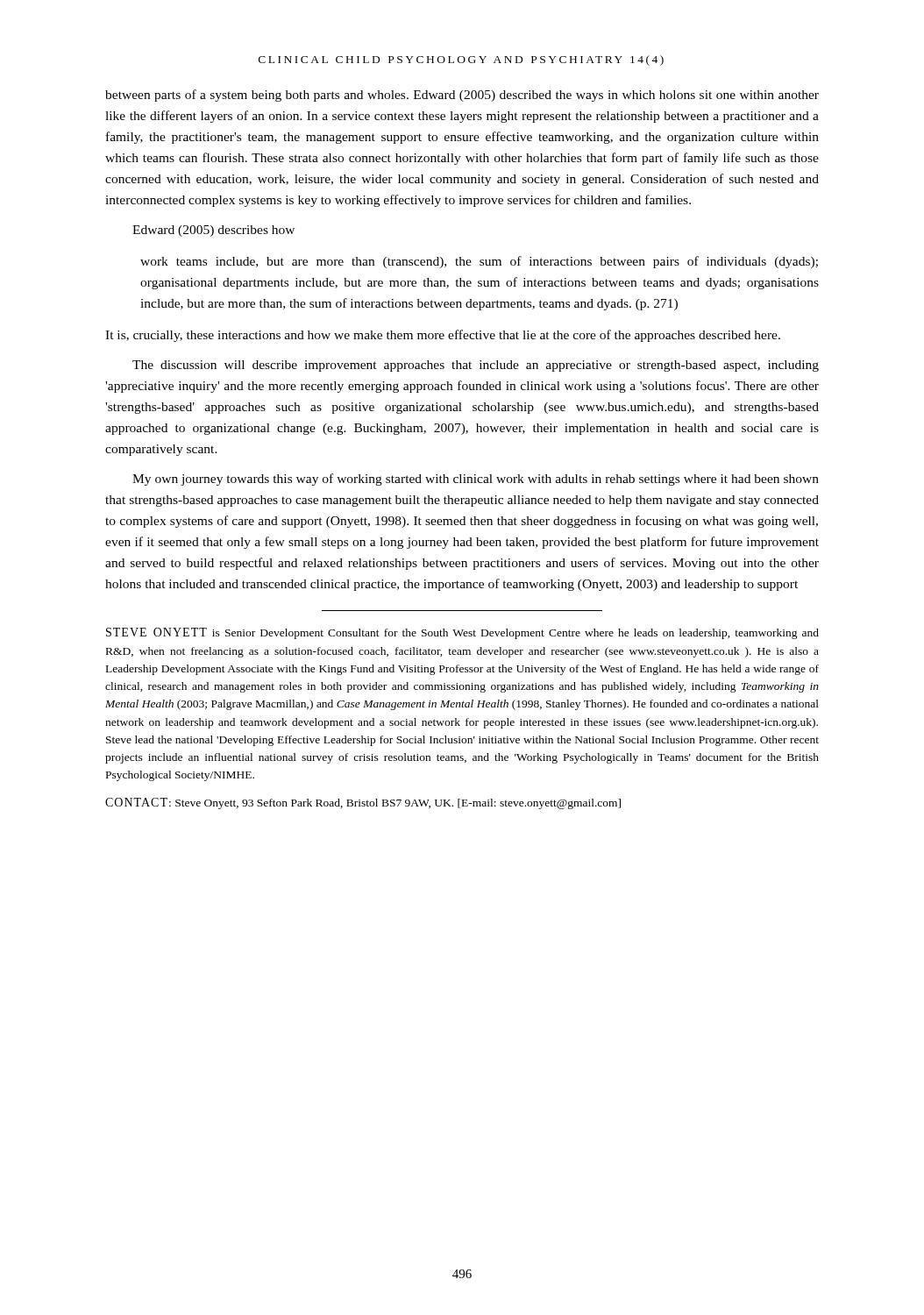Screen dimensions: 1315x924
Task: Point to the block beginning "My own journey towards this"
Action: (462, 532)
